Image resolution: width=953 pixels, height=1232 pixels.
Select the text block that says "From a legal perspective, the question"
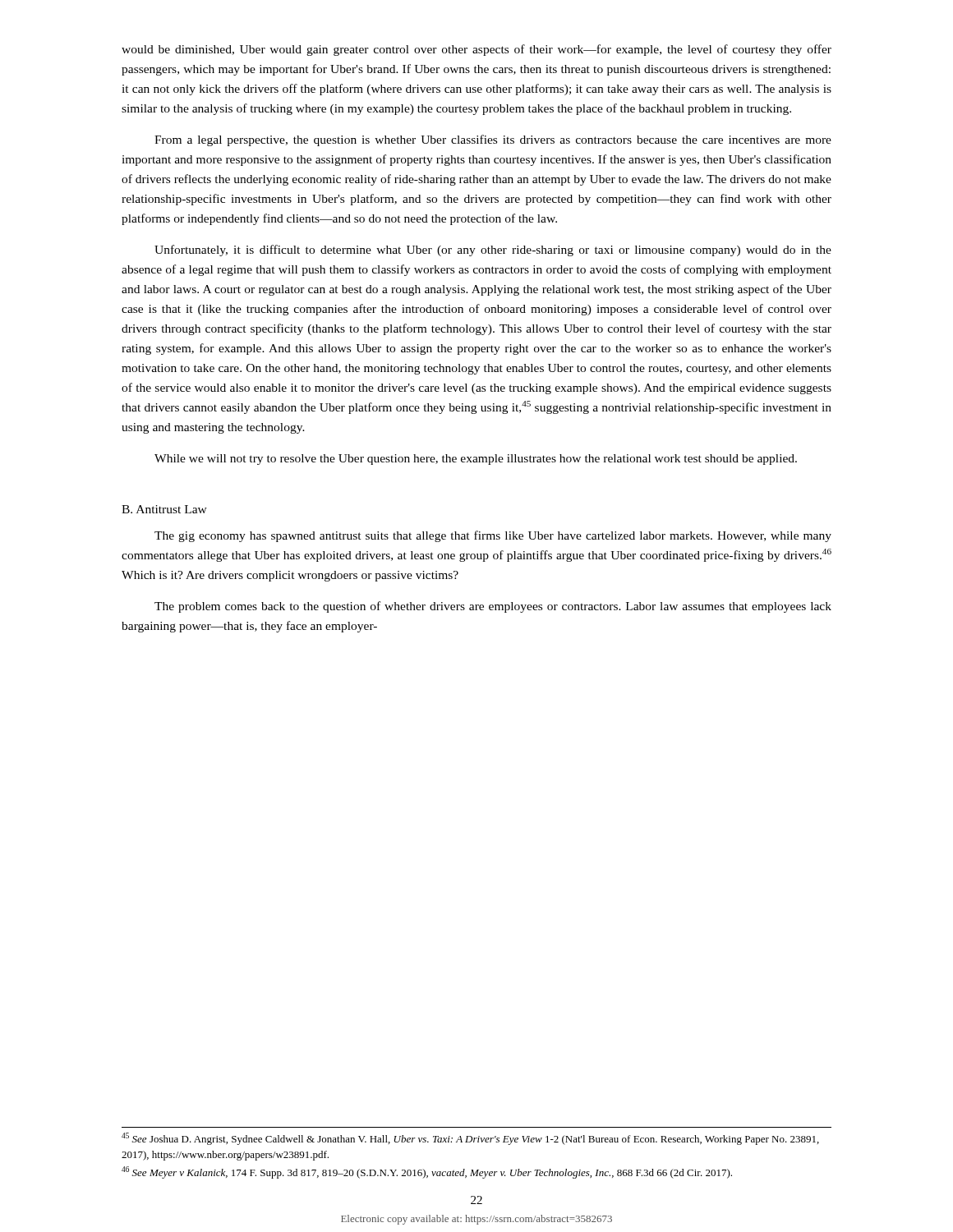pyautogui.click(x=476, y=179)
